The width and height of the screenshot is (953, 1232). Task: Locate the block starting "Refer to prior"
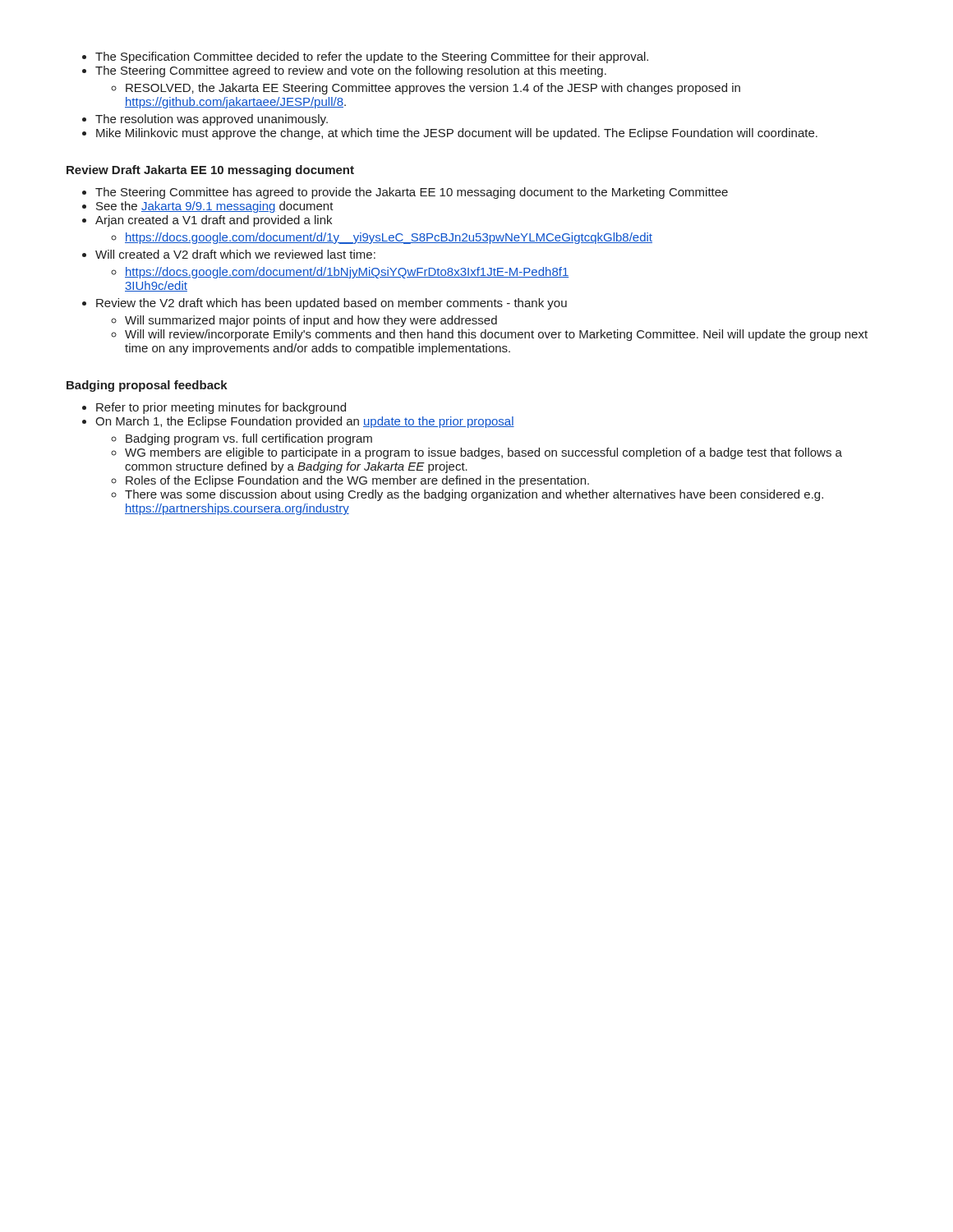click(491, 407)
